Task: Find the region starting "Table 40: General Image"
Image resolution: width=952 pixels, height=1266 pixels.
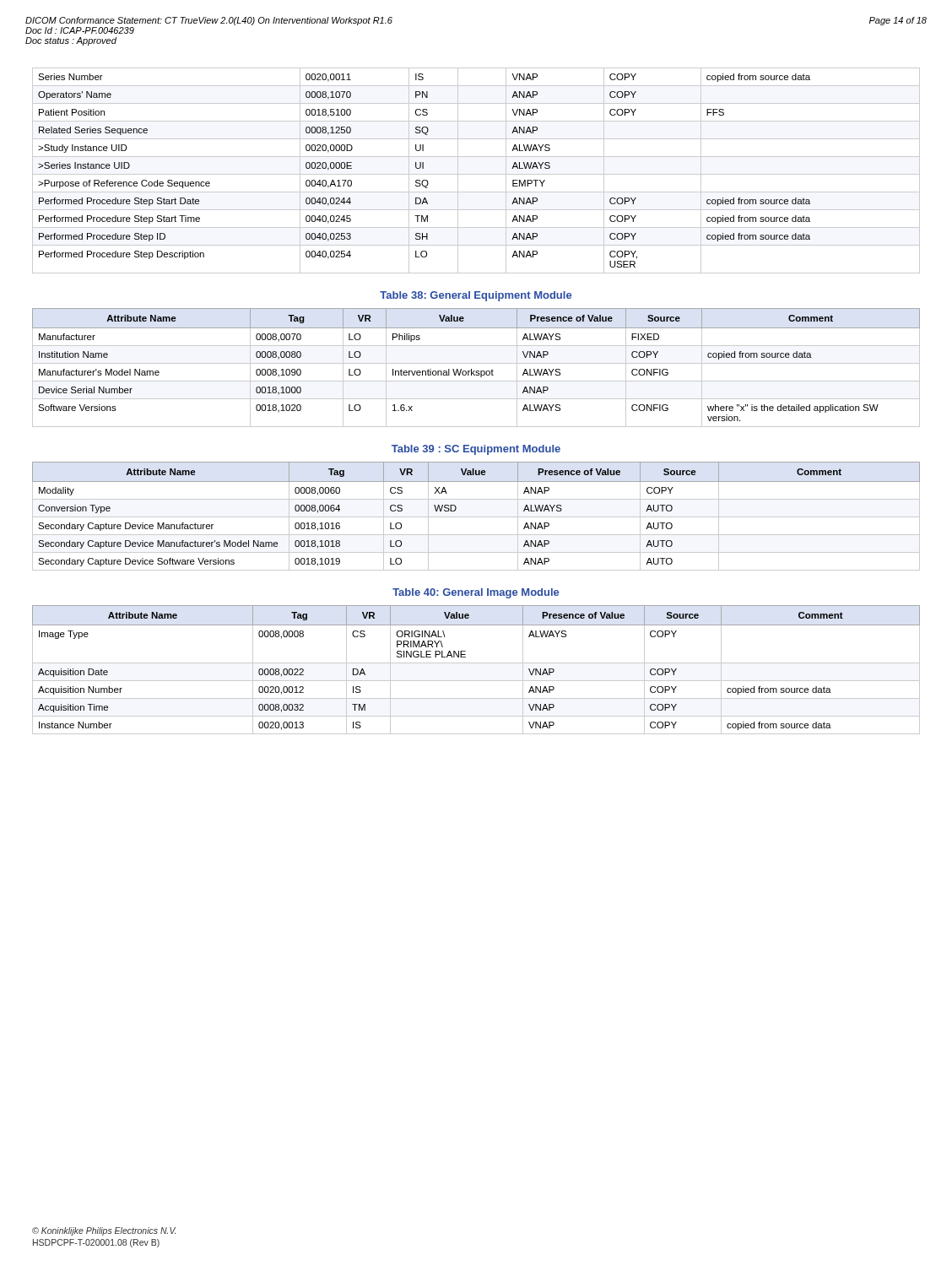Action: coord(476,592)
